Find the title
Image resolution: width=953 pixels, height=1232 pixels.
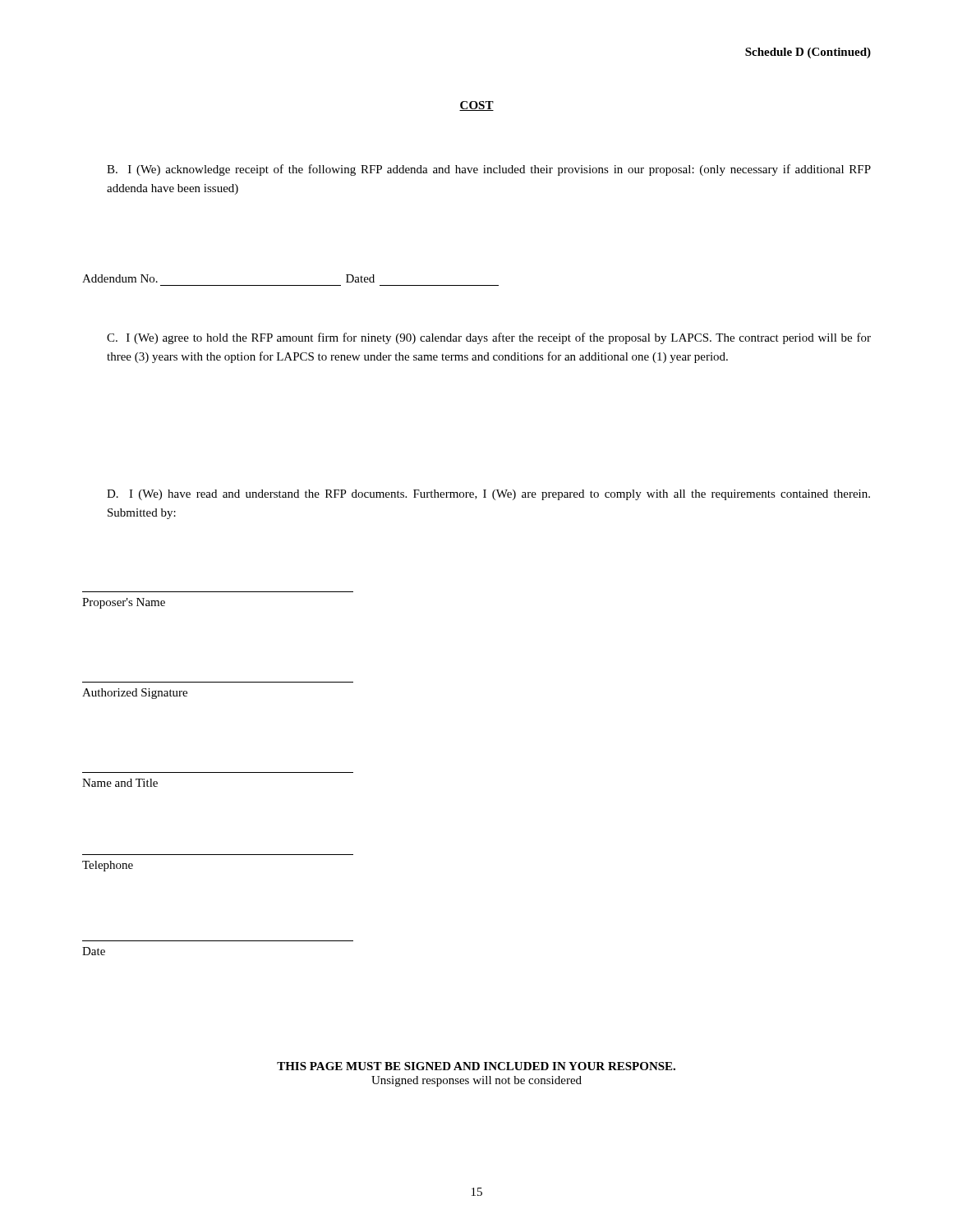click(476, 105)
